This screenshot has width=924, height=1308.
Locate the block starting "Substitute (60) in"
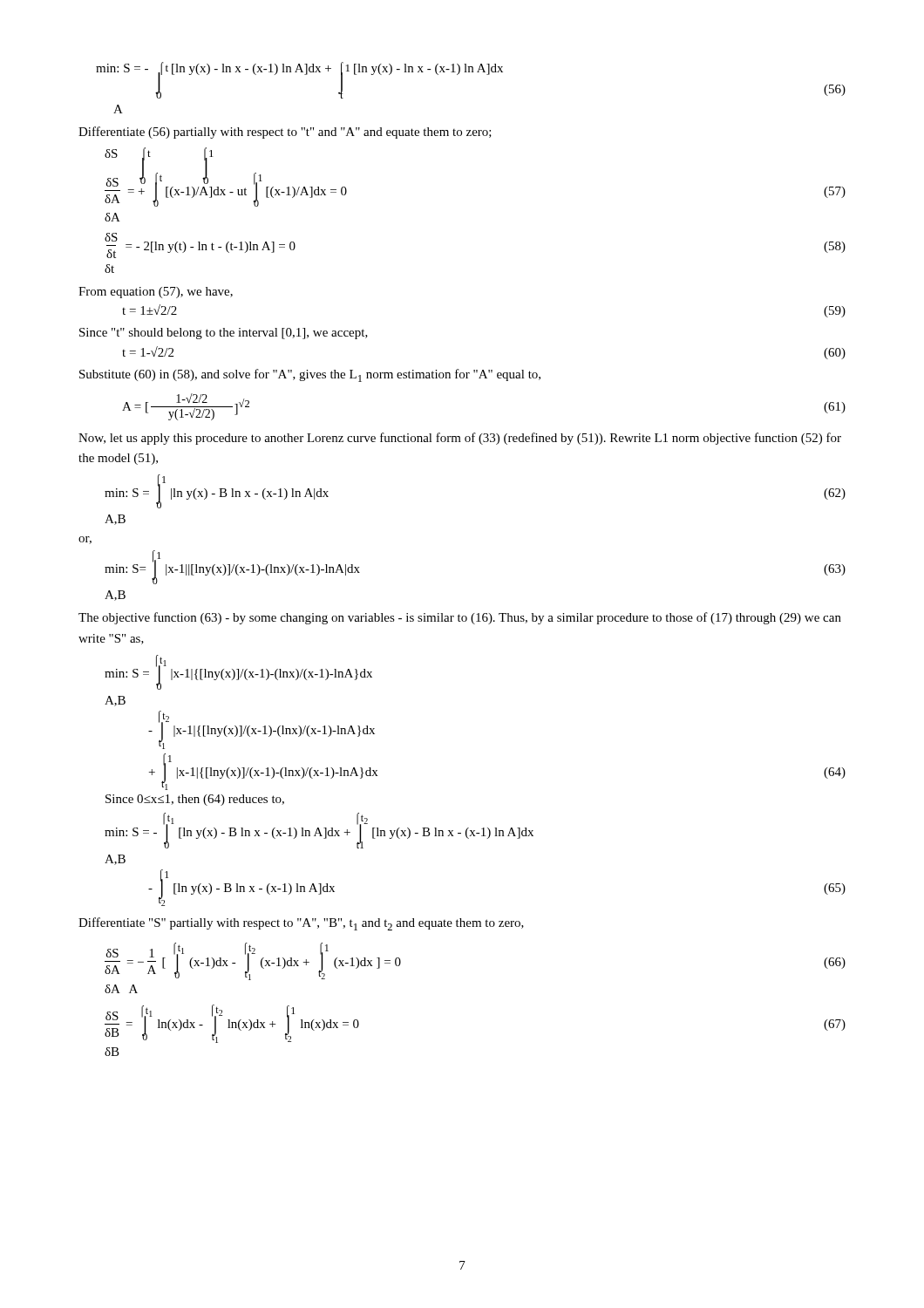(310, 375)
